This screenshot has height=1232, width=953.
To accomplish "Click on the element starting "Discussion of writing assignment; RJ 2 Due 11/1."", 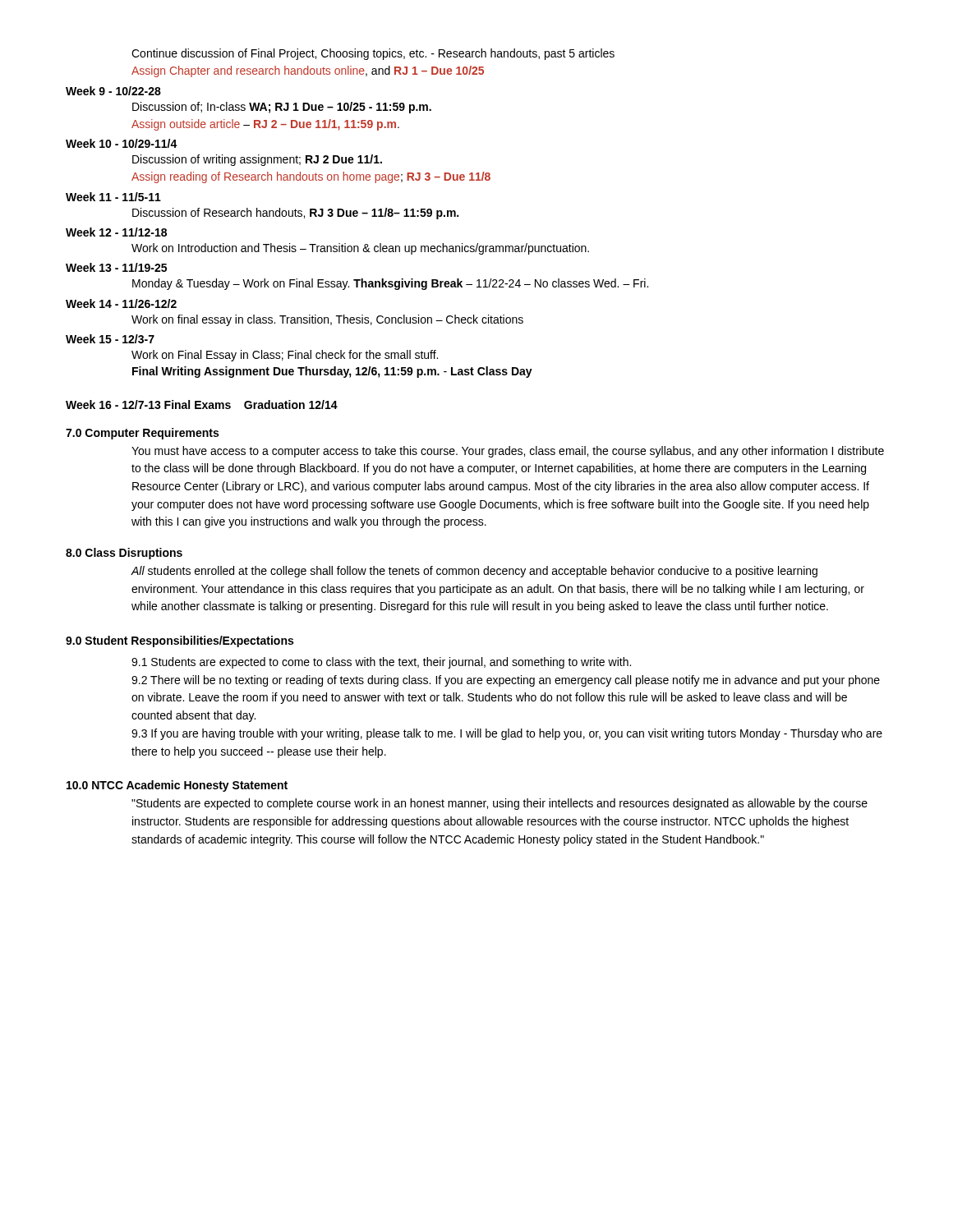I will click(x=257, y=159).
